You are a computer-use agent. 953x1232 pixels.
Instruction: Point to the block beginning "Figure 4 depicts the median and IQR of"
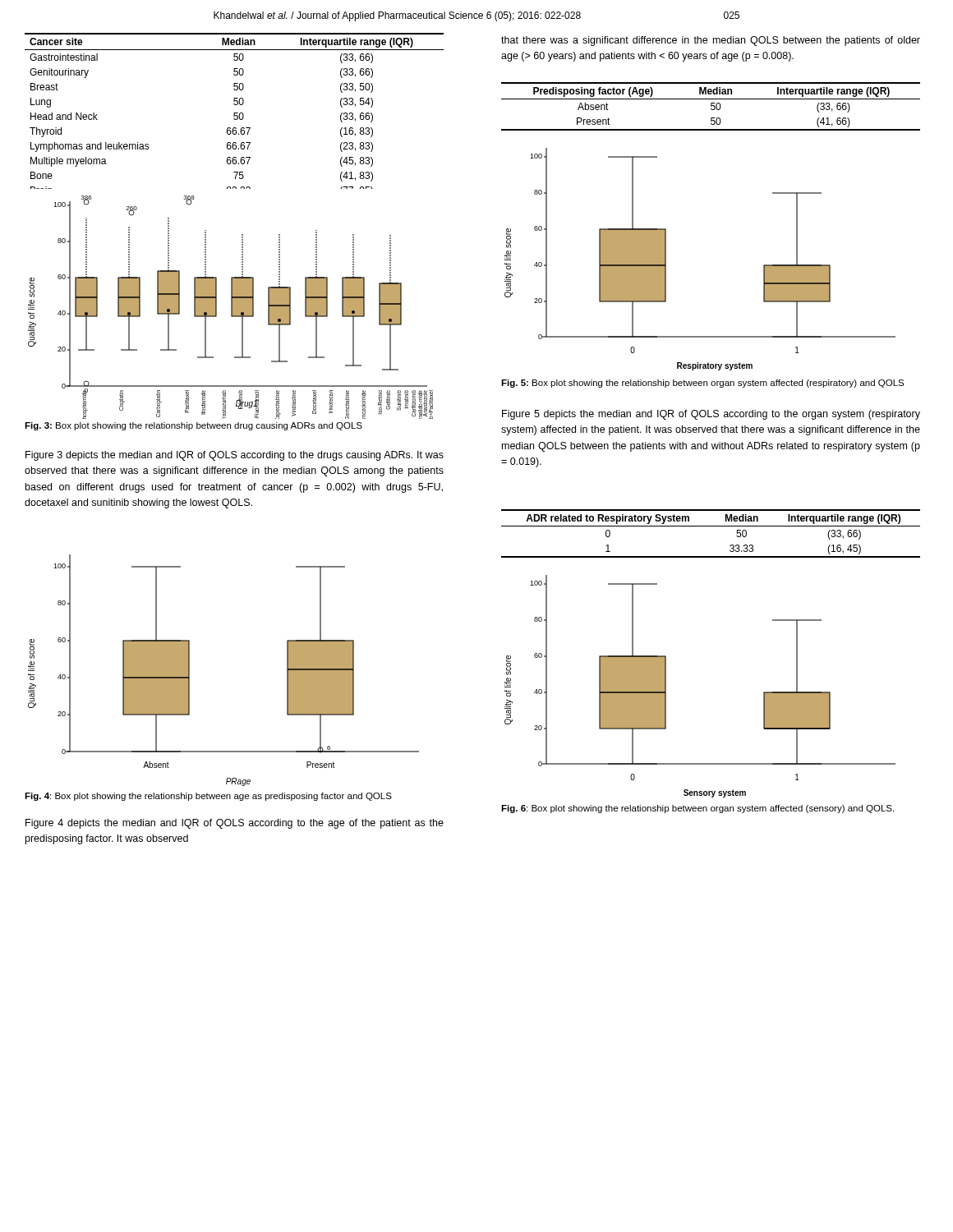click(x=234, y=831)
